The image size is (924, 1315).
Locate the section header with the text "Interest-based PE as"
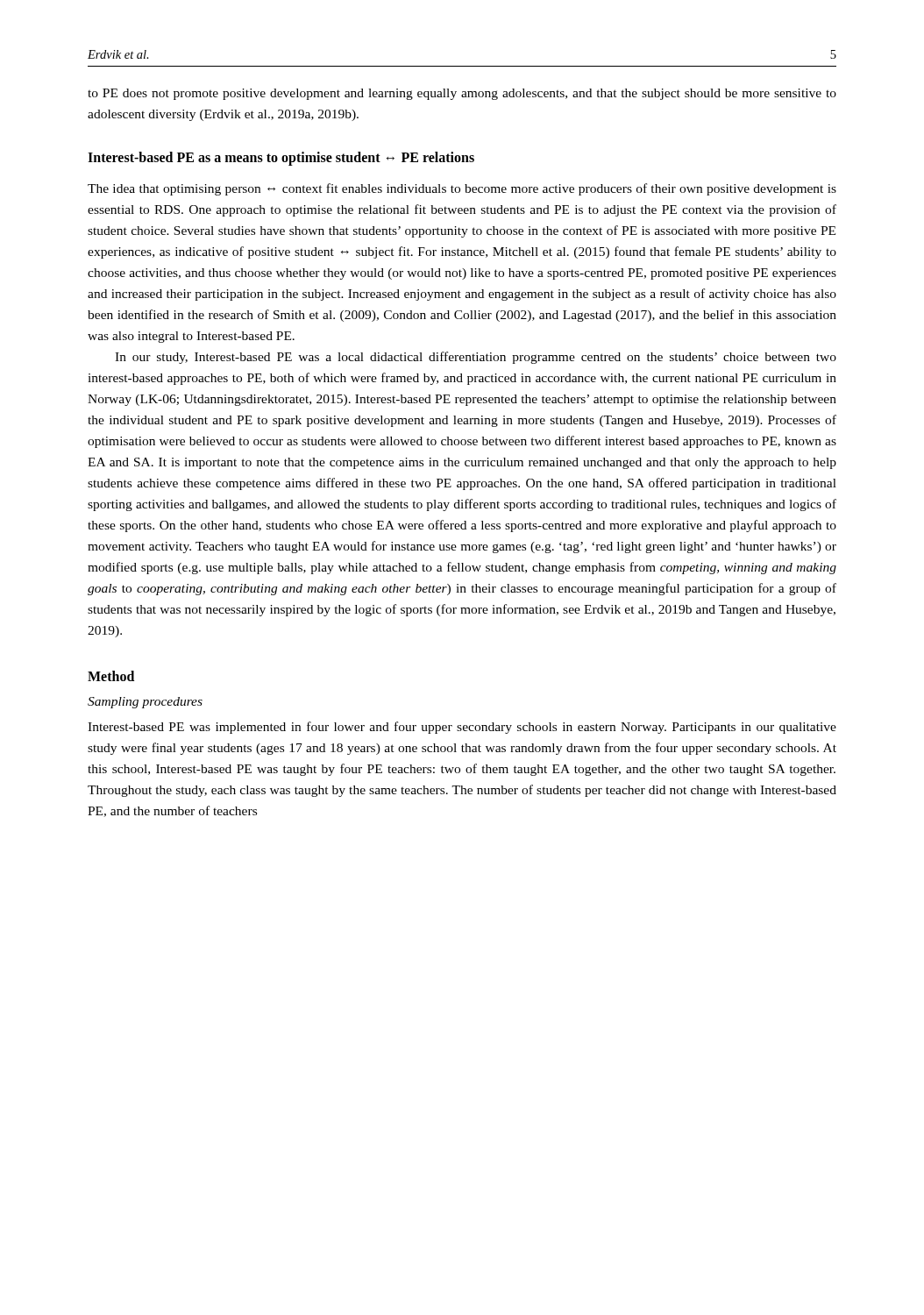coord(281,157)
